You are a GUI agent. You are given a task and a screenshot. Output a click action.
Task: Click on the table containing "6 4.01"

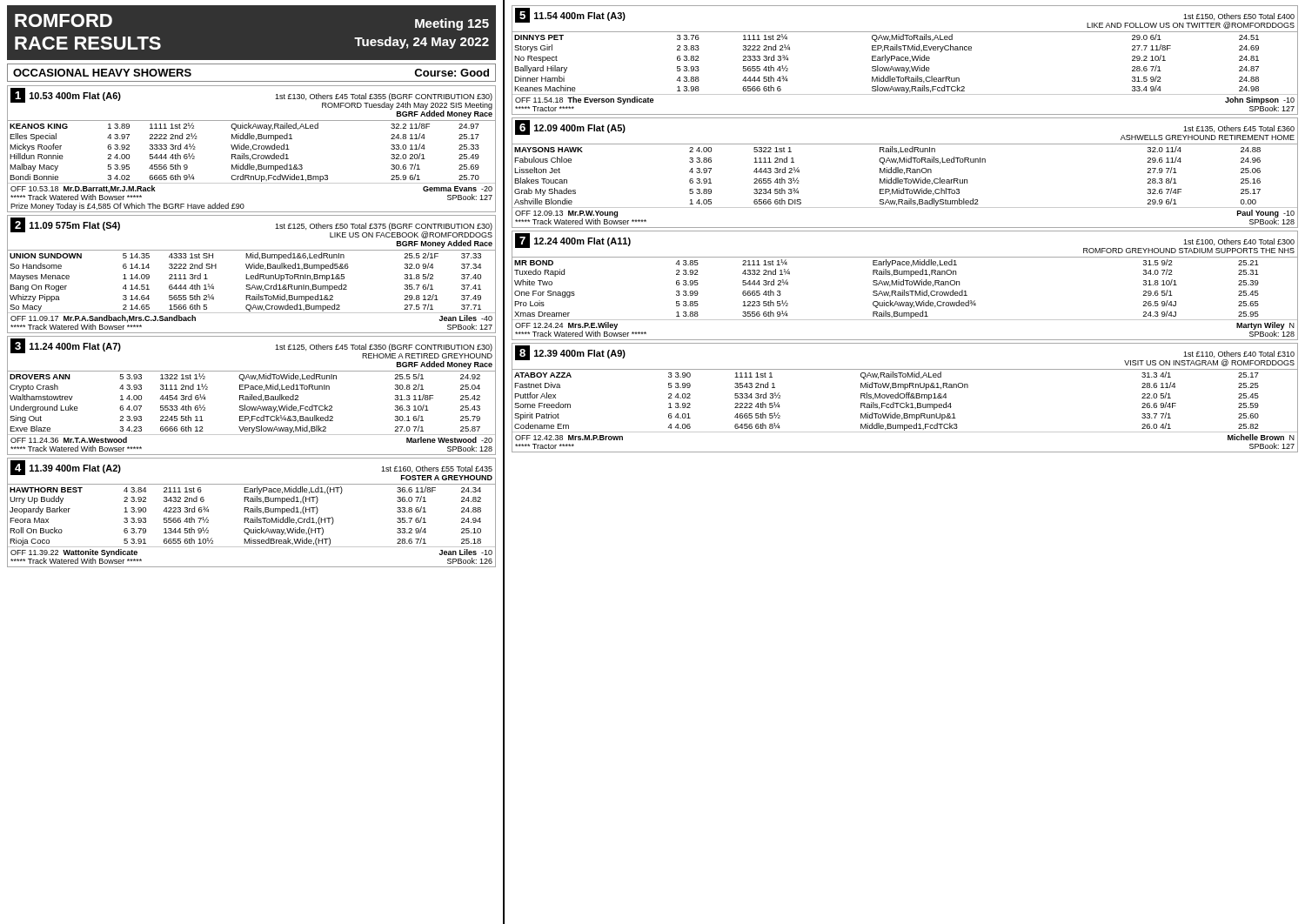(x=905, y=398)
